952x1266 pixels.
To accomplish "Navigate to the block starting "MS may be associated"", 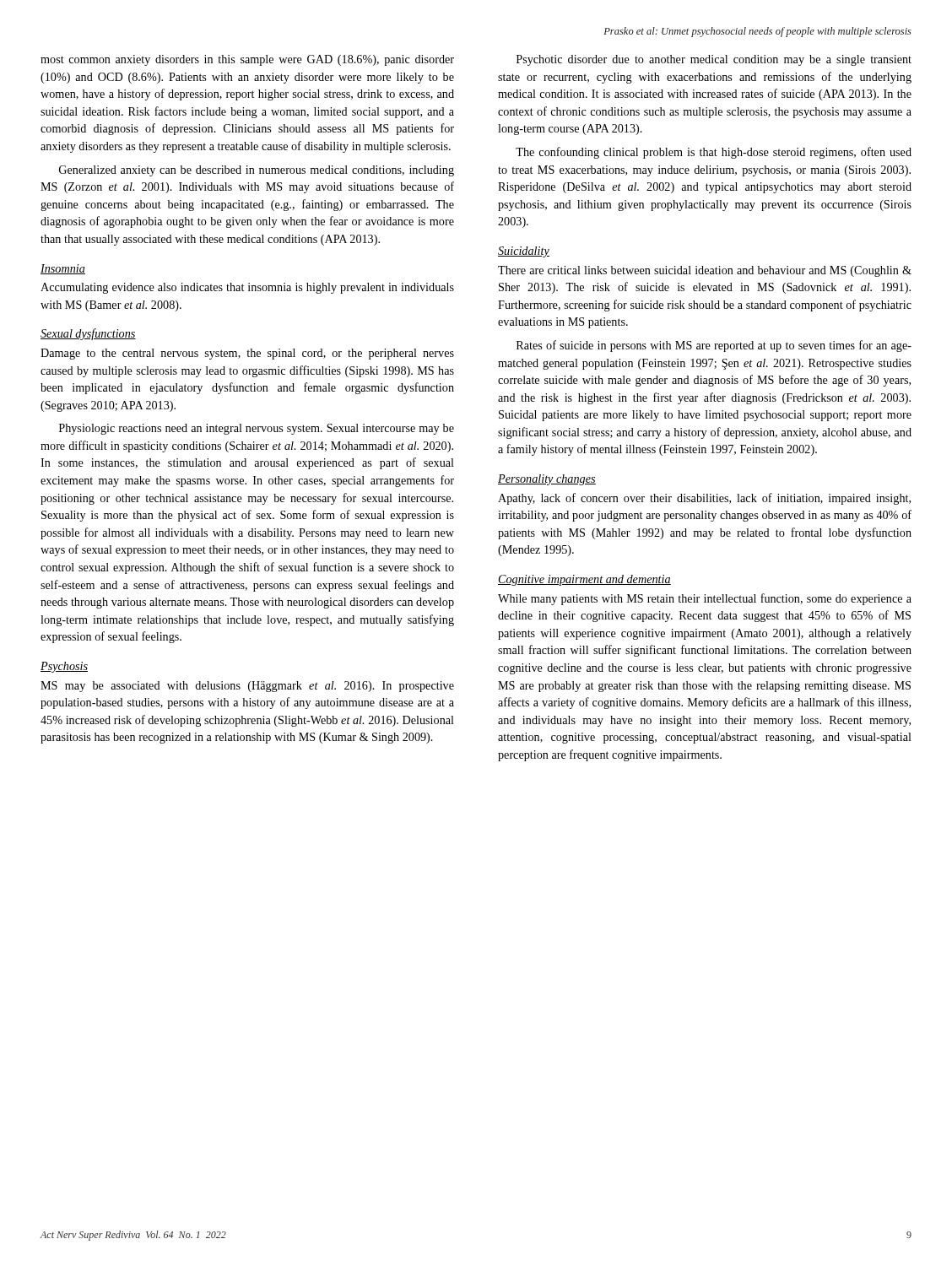I will (x=247, y=711).
